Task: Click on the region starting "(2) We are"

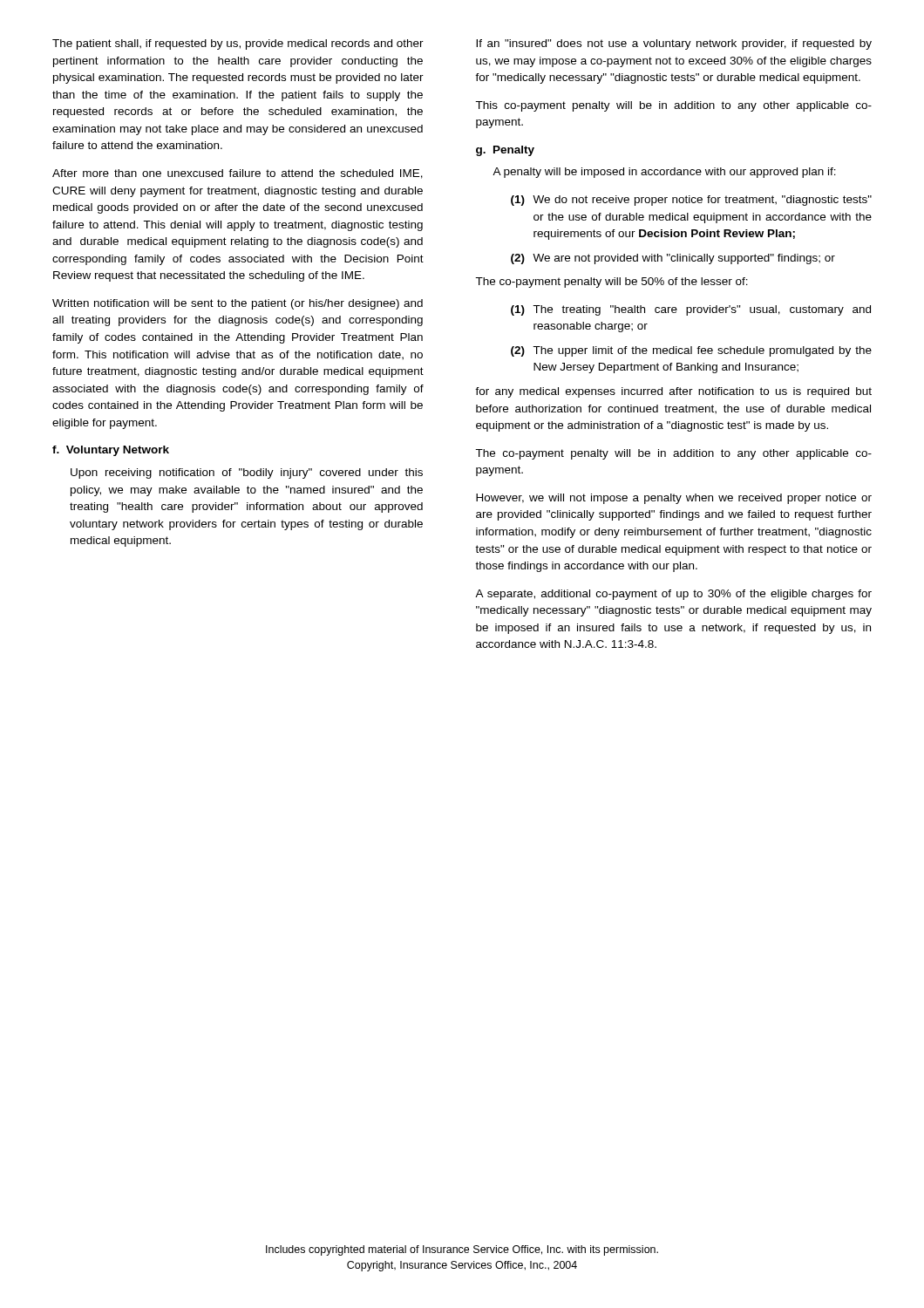Action: pyautogui.click(x=691, y=258)
